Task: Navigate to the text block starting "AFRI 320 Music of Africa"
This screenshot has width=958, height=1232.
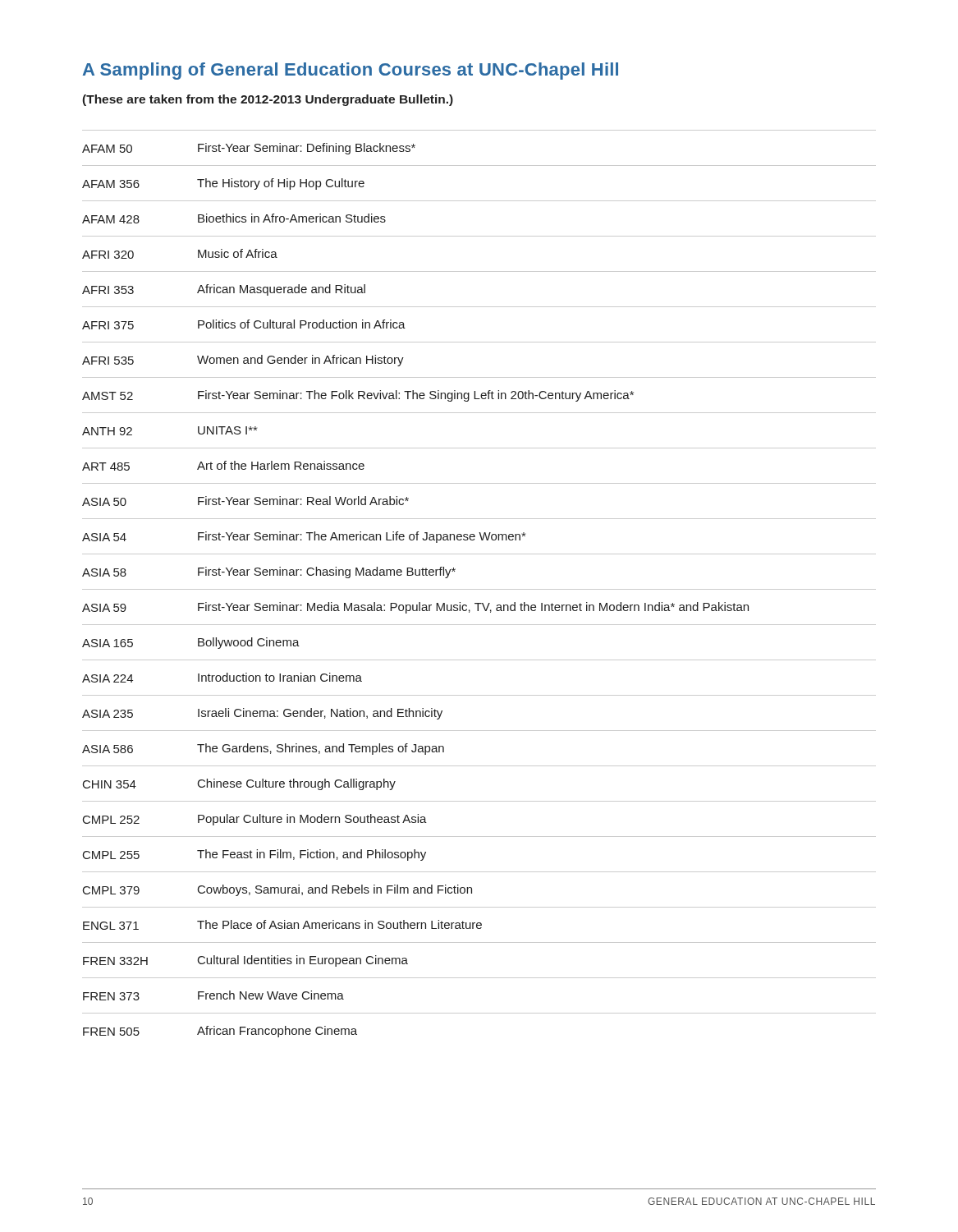Action: pyautogui.click(x=108, y=253)
